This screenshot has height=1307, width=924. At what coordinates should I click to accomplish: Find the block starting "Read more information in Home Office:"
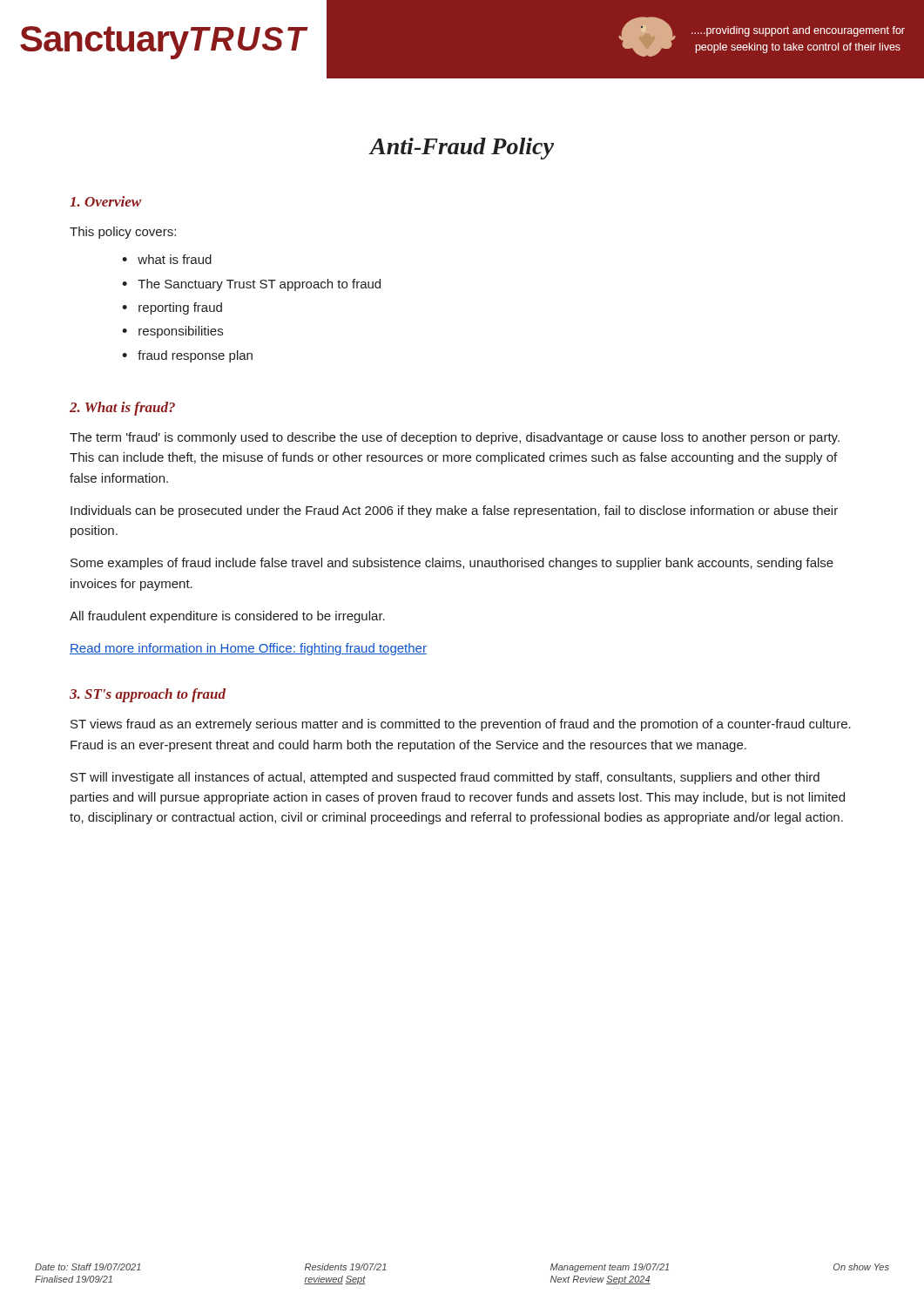click(x=248, y=648)
